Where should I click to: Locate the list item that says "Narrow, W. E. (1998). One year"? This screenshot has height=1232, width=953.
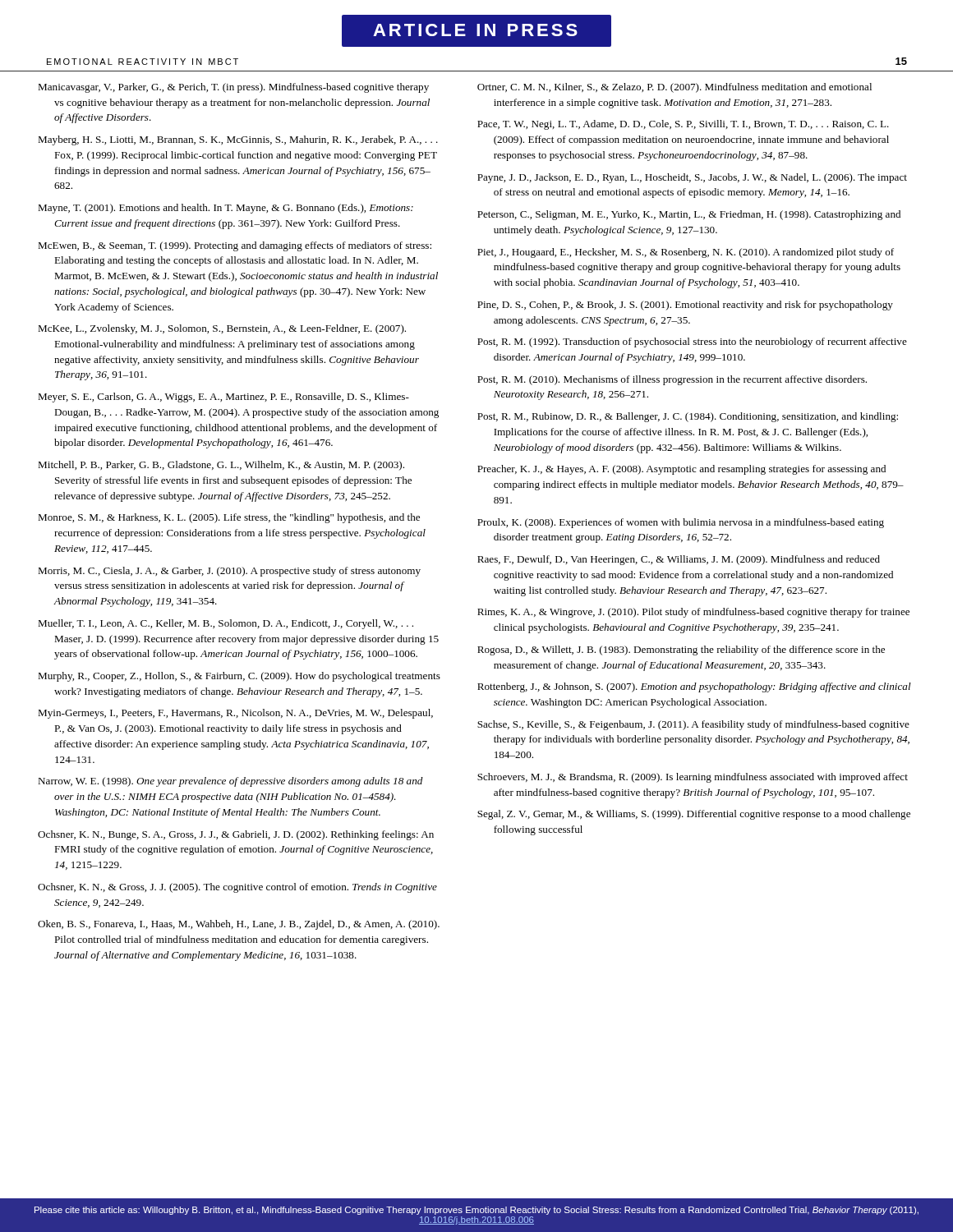(x=230, y=796)
